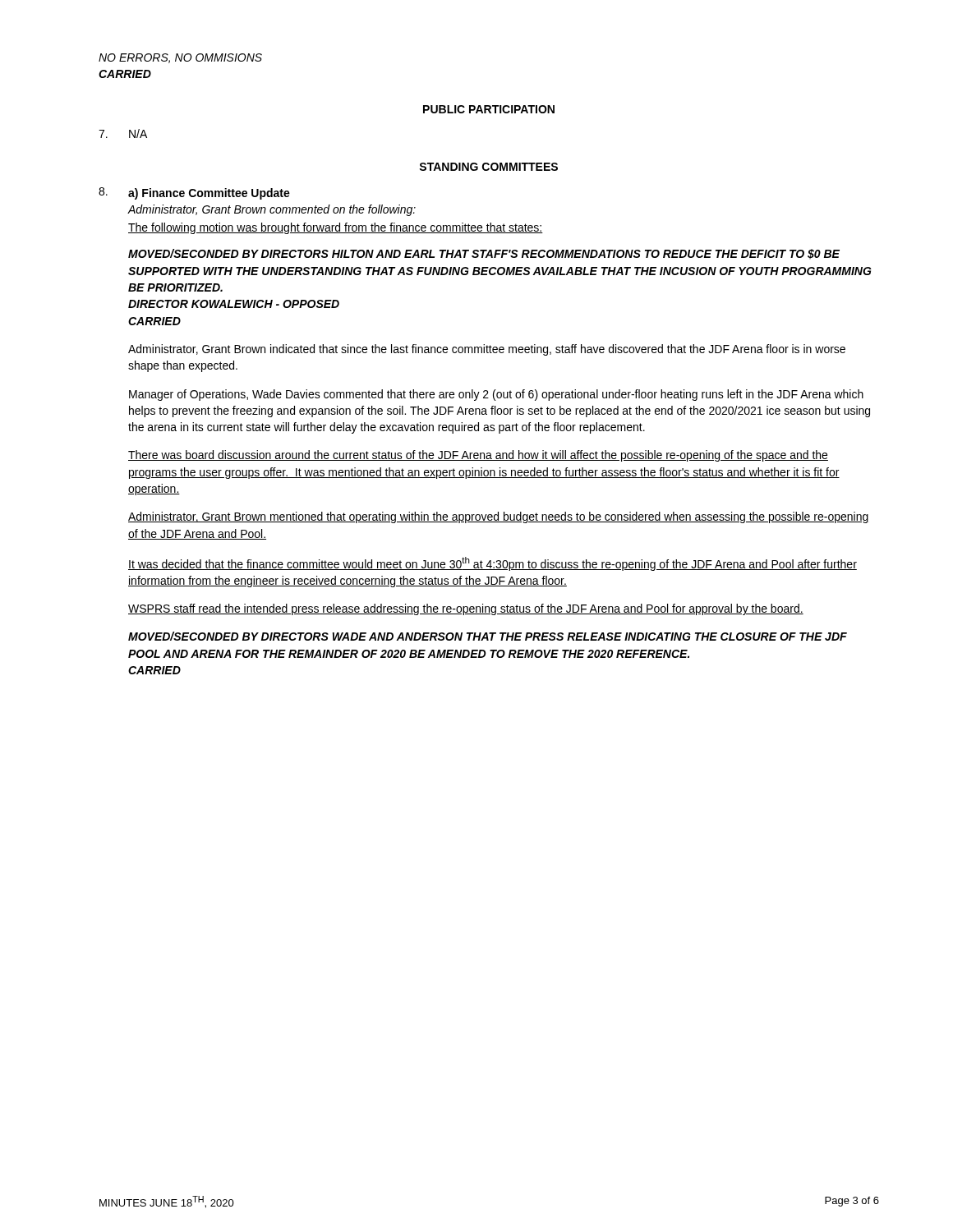
Task: Select the text starting "Administrator, Grant Brown mentioned that operating"
Action: pyautogui.click(x=498, y=525)
